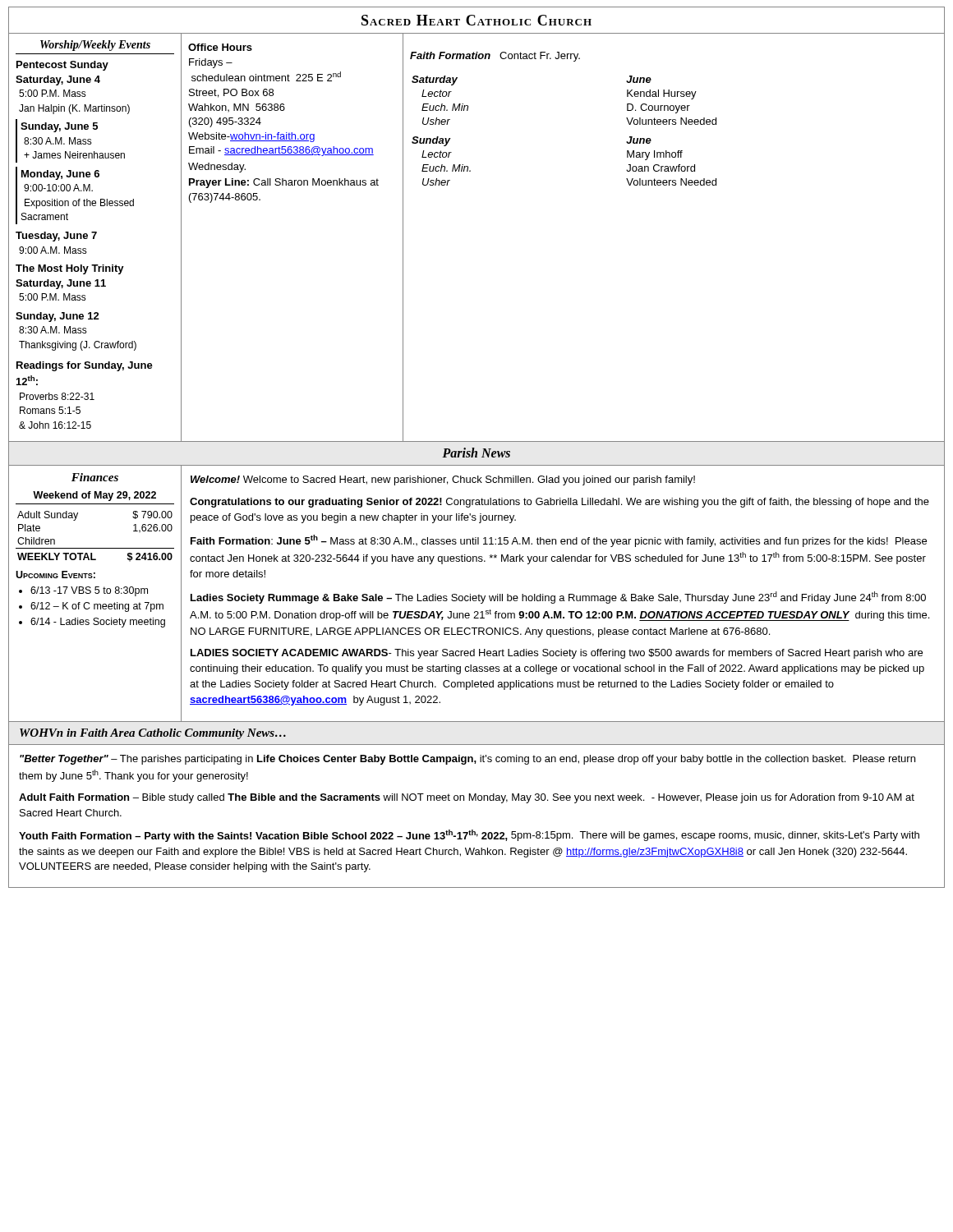
Task: Locate the text block containing "Upcoming Events: 6/13 -17 VBS"
Action: click(95, 600)
